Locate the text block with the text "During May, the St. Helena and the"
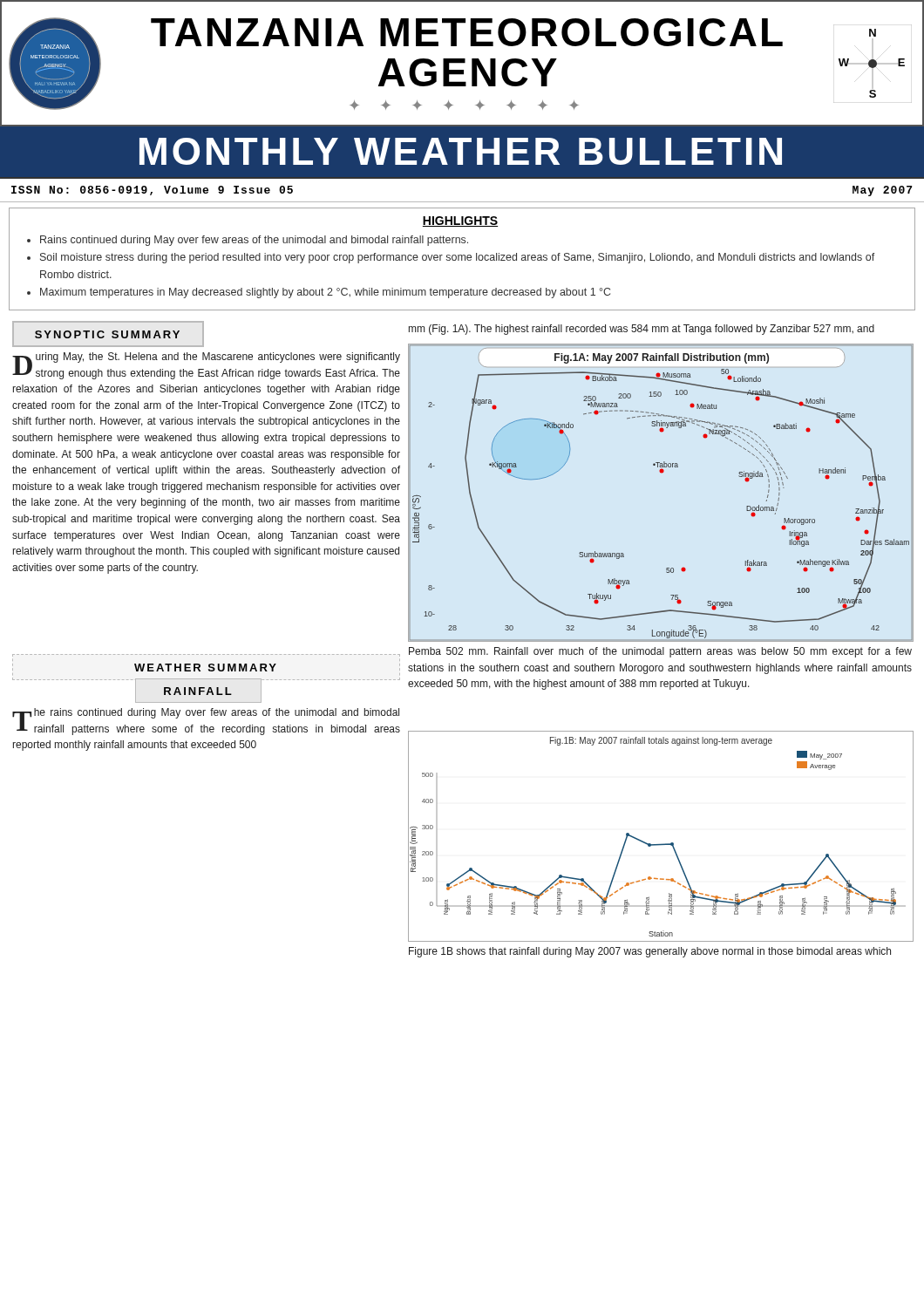 (x=206, y=461)
